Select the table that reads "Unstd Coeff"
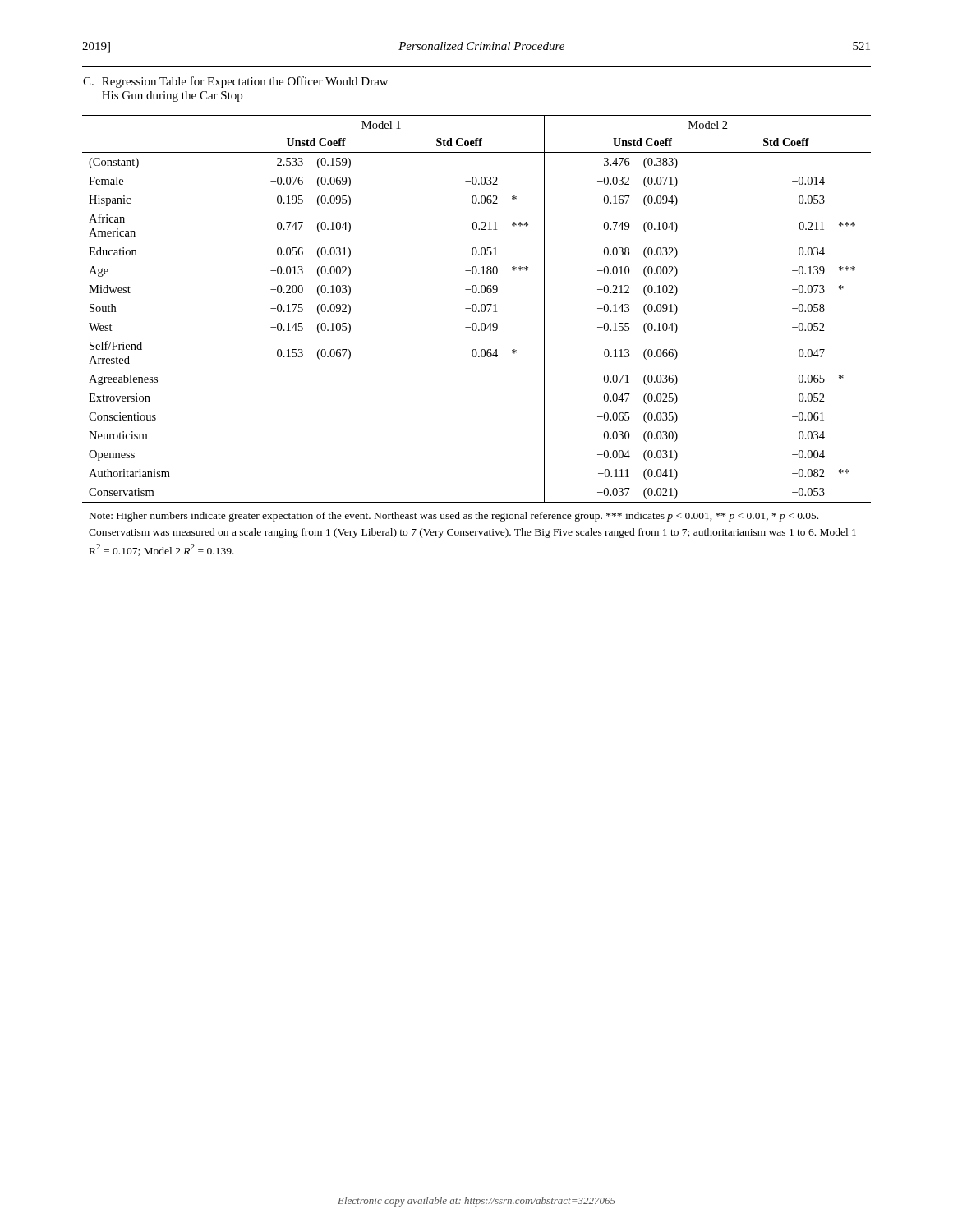 click(476, 338)
